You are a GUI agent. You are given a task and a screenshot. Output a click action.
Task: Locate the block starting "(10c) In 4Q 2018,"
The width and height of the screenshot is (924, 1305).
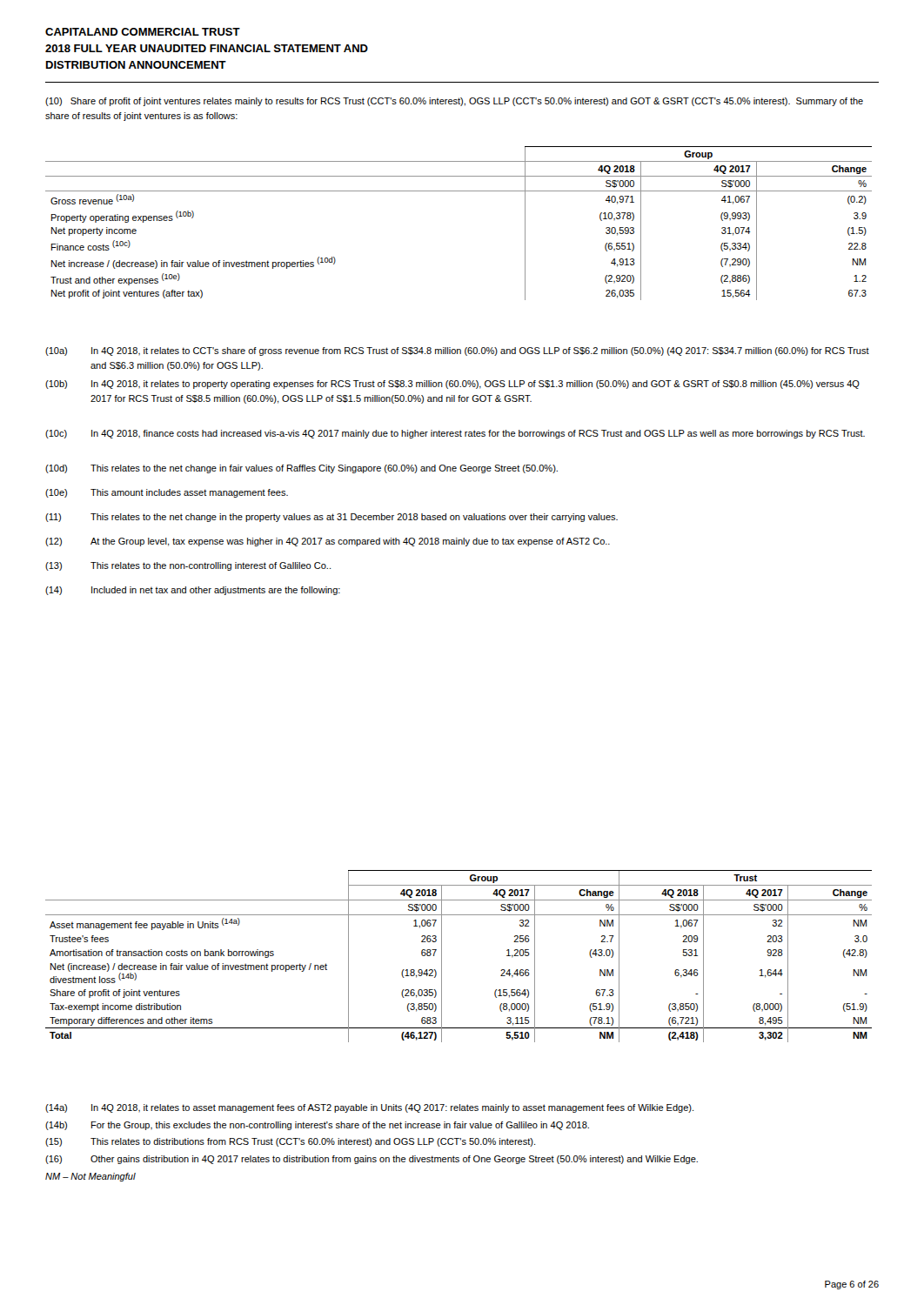[455, 434]
